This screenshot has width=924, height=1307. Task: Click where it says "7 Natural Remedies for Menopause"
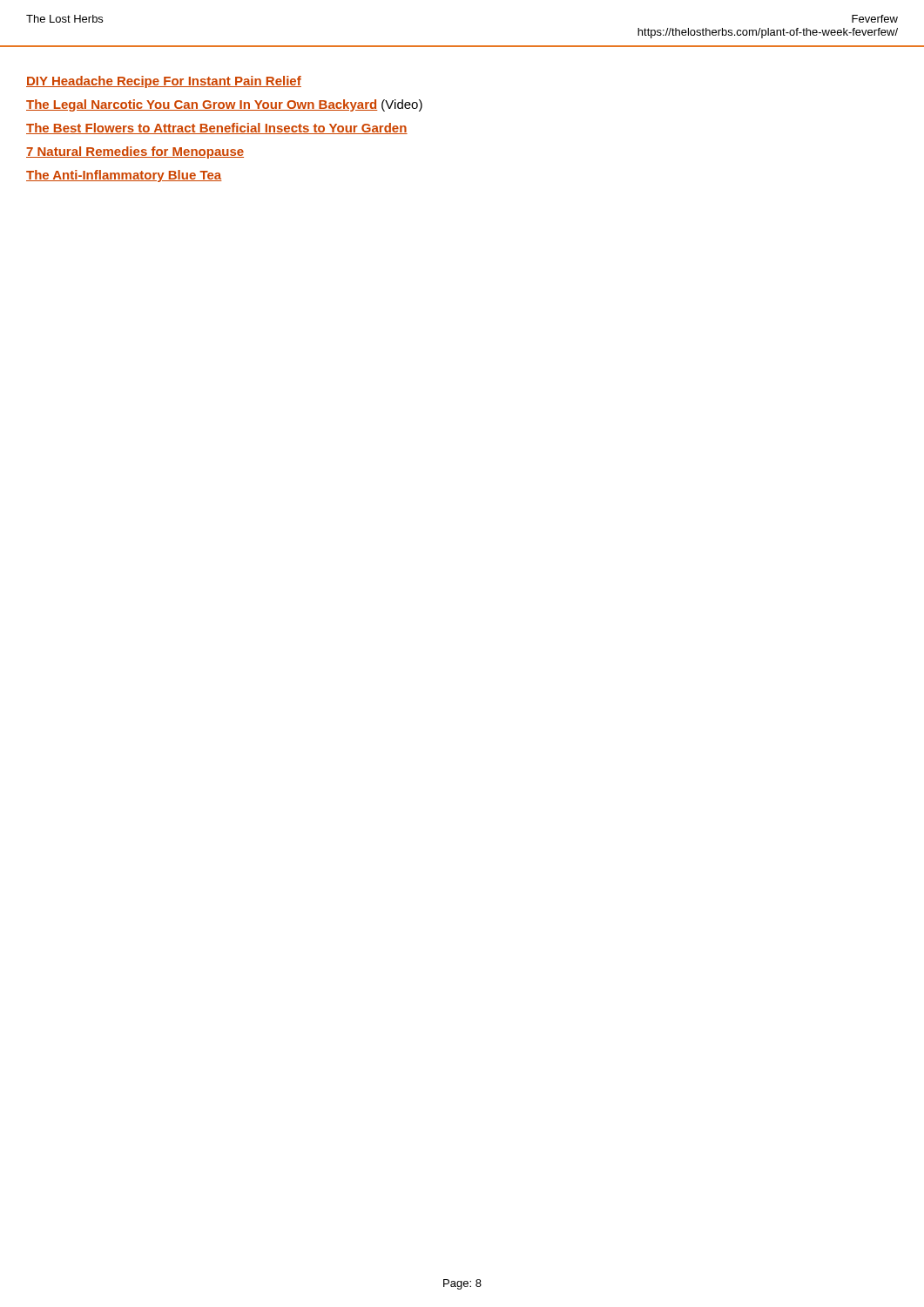coord(135,151)
